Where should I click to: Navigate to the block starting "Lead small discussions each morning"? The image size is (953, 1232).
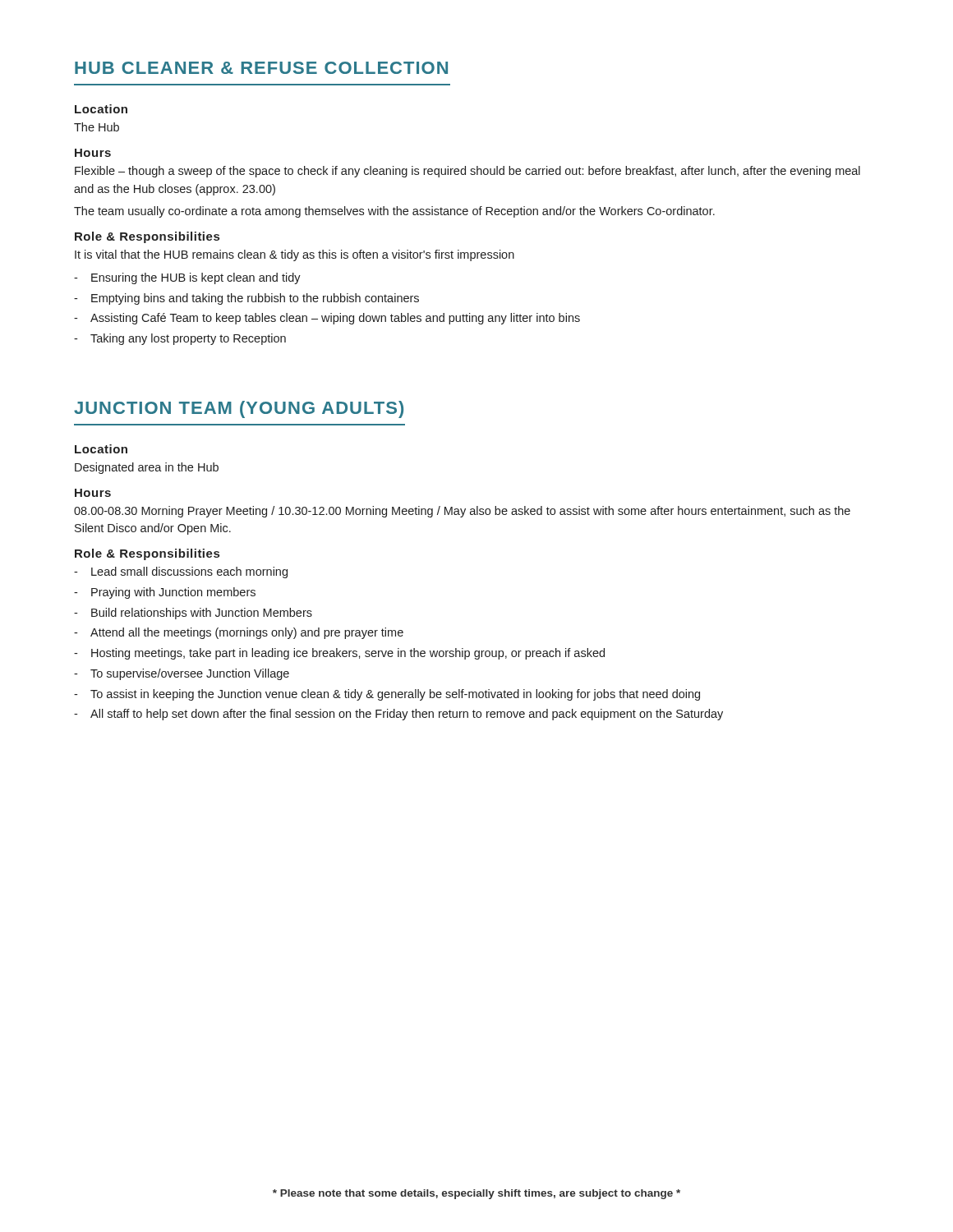point(181,572)
